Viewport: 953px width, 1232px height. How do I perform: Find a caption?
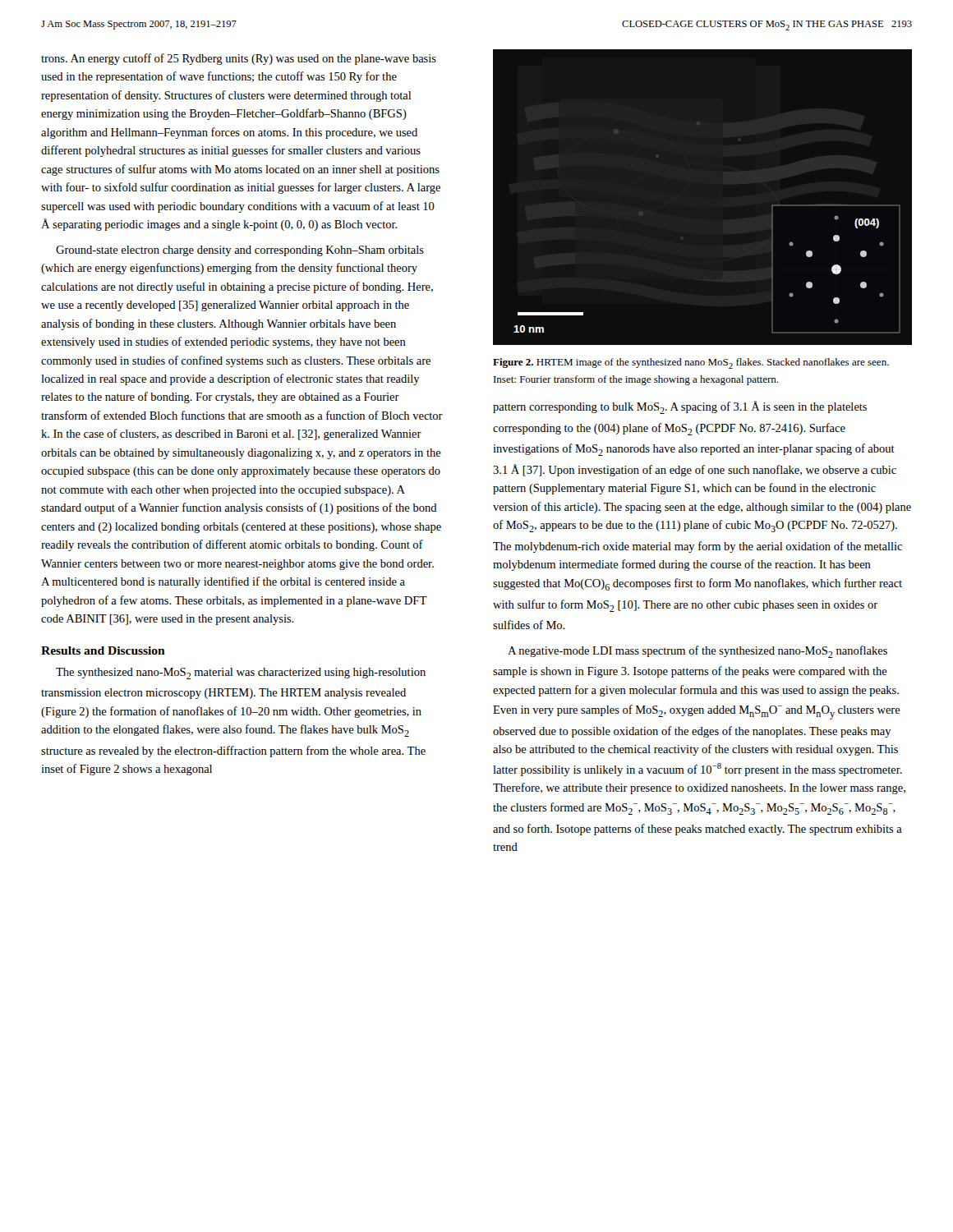[x=691, y=371]
